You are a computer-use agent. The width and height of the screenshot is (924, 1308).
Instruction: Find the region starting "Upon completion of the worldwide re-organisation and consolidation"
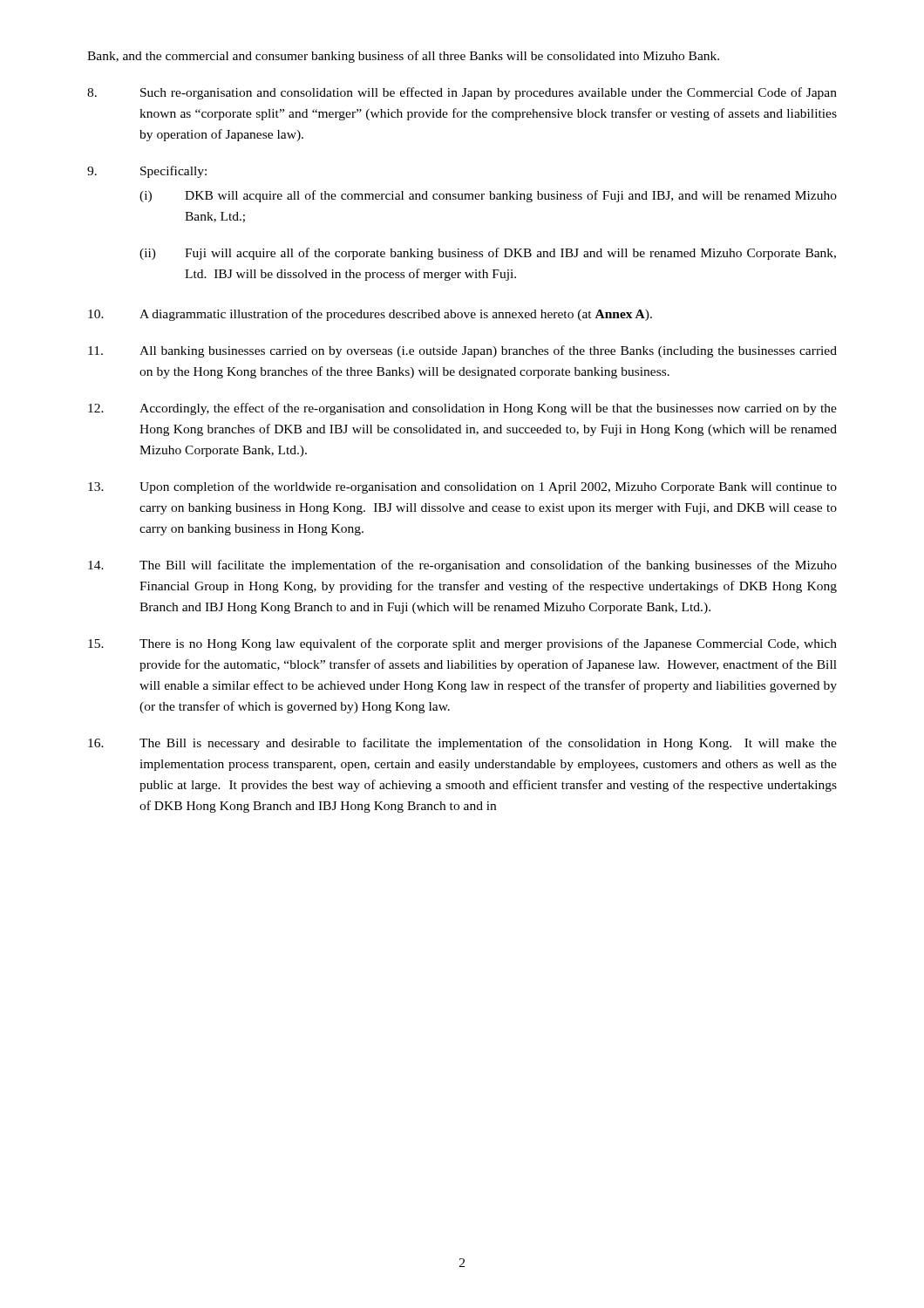coord(462,508)
